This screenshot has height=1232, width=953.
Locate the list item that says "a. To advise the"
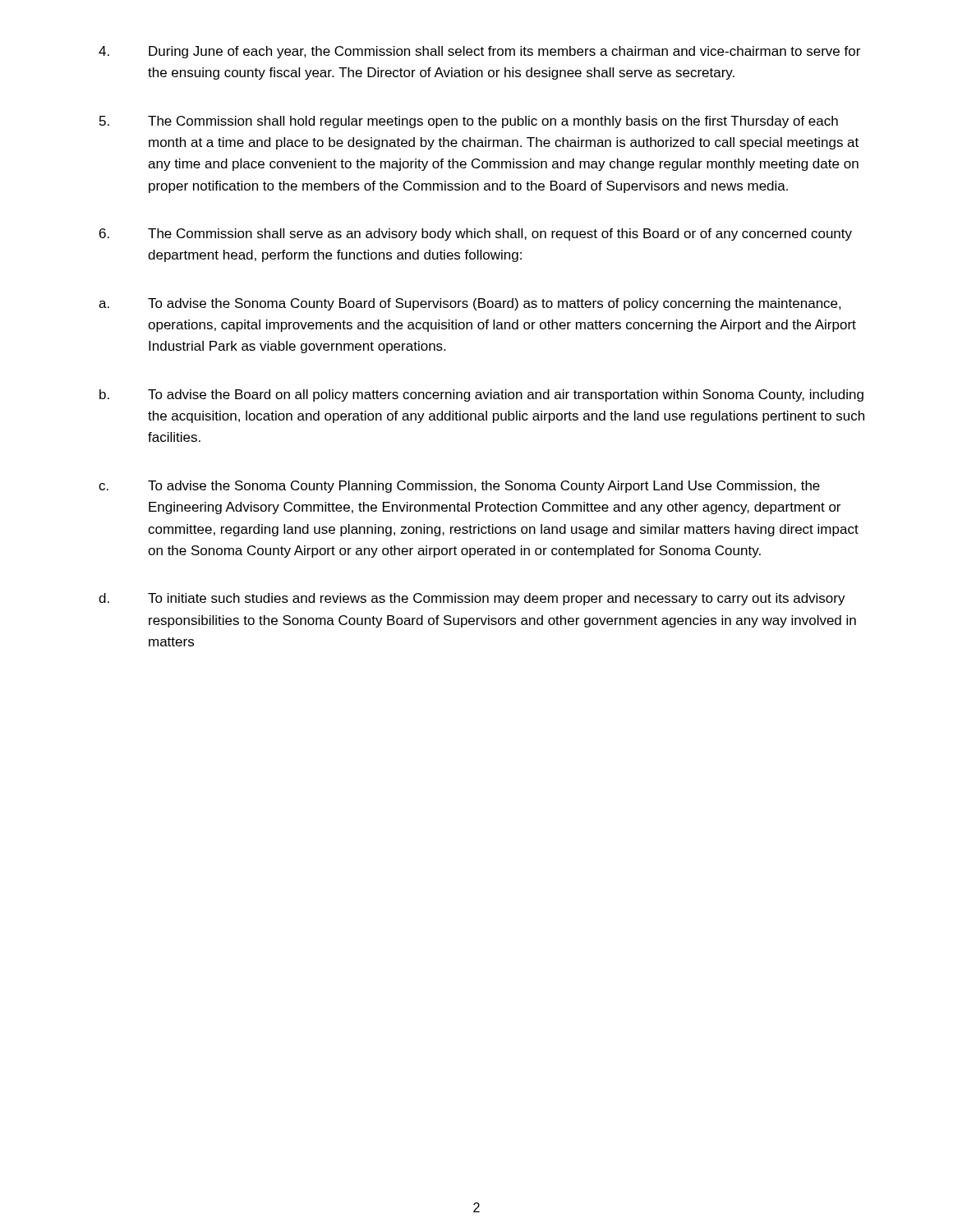click(485, 325)
